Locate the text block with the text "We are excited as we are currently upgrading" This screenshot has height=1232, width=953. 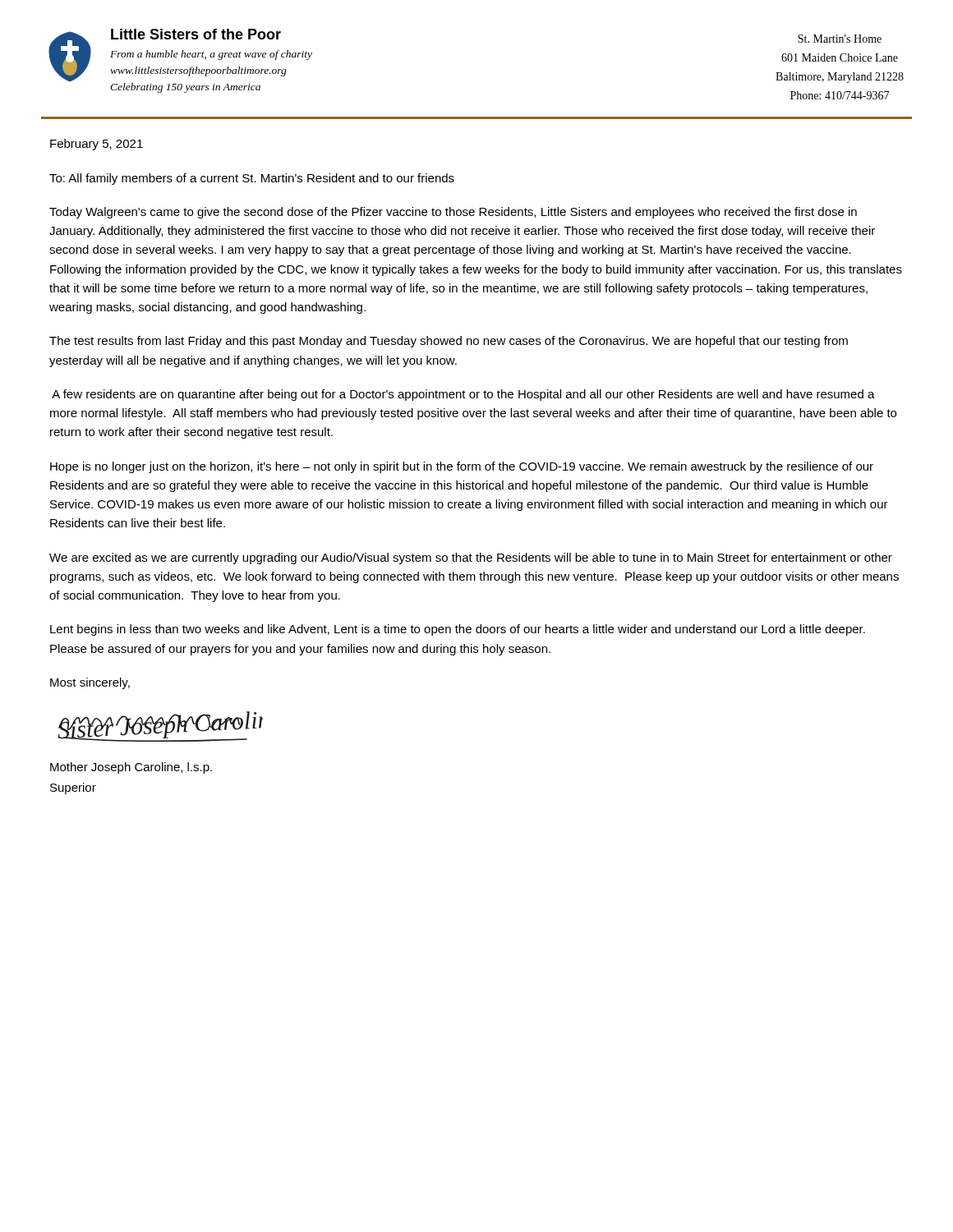tap(476, 576)
